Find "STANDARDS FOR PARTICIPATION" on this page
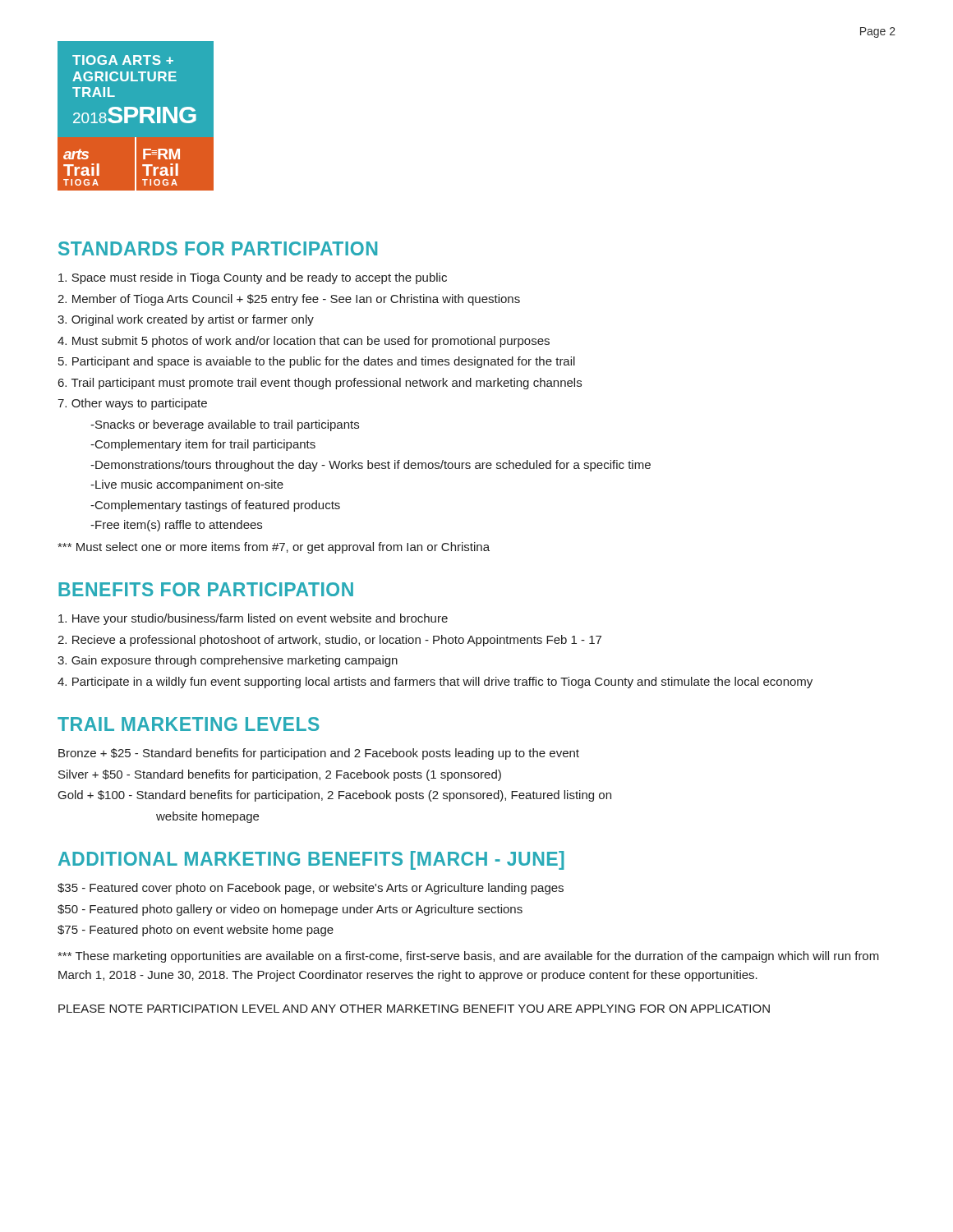953x1232 pixels. pyautogui.click(x=218, y=249)
